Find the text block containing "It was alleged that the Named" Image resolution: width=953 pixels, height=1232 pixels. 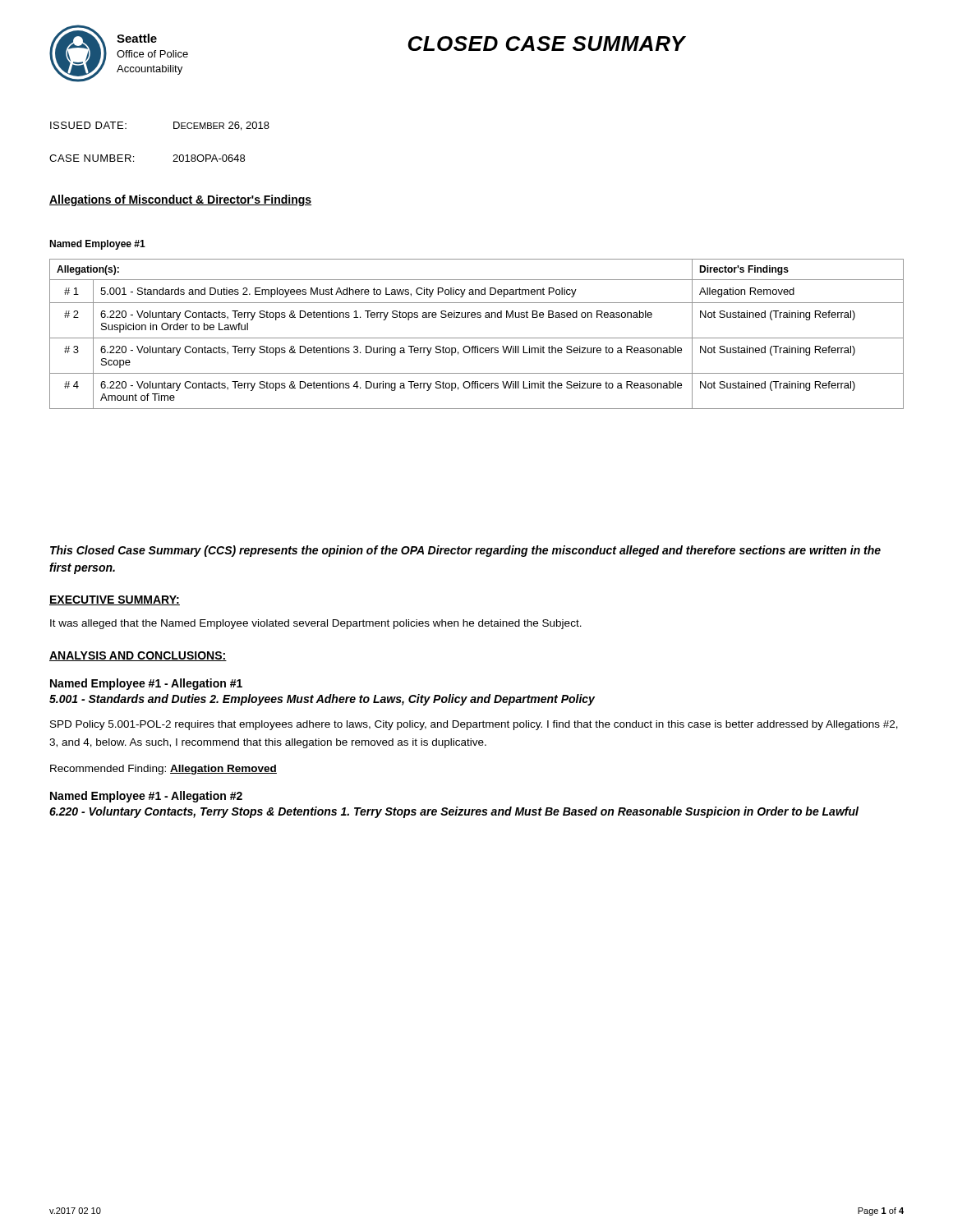[316, 623]
